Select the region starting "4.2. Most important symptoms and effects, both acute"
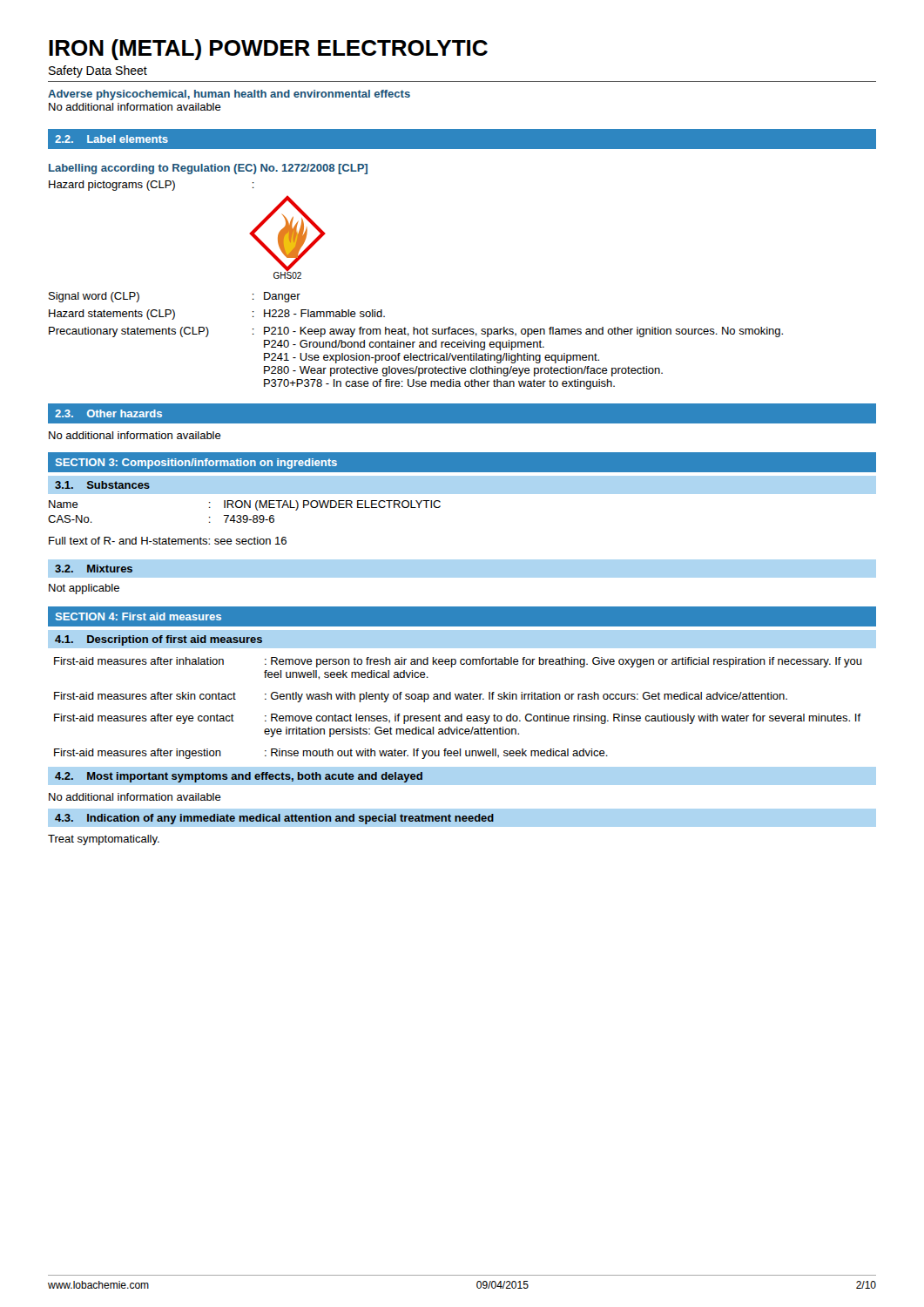The width and height of the screenshot is (924, 1307). pyautogui.click(x=239, y=776)
